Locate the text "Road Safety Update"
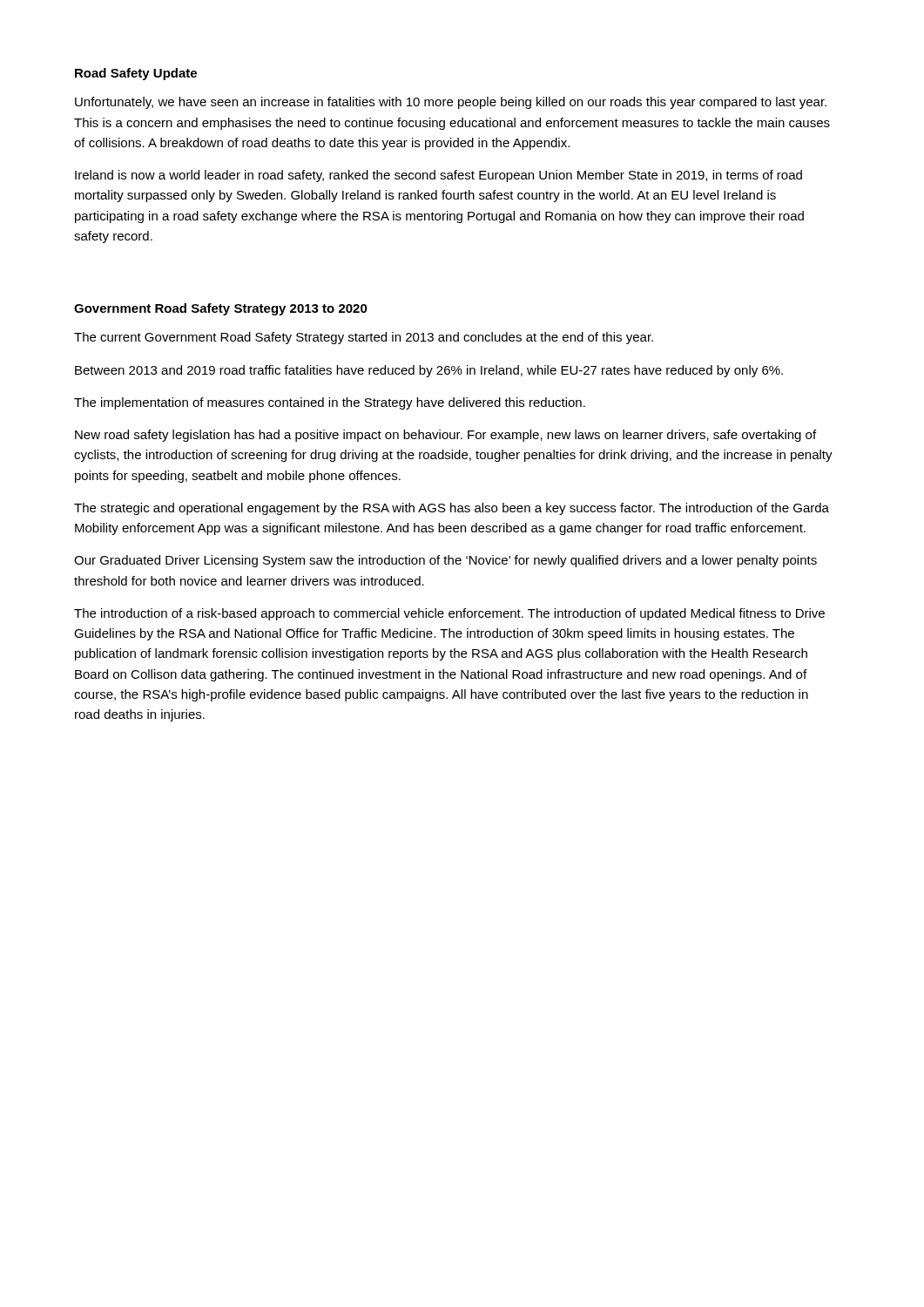The height and width of the screenshot is (1307, 924). [x=136, y=73]
